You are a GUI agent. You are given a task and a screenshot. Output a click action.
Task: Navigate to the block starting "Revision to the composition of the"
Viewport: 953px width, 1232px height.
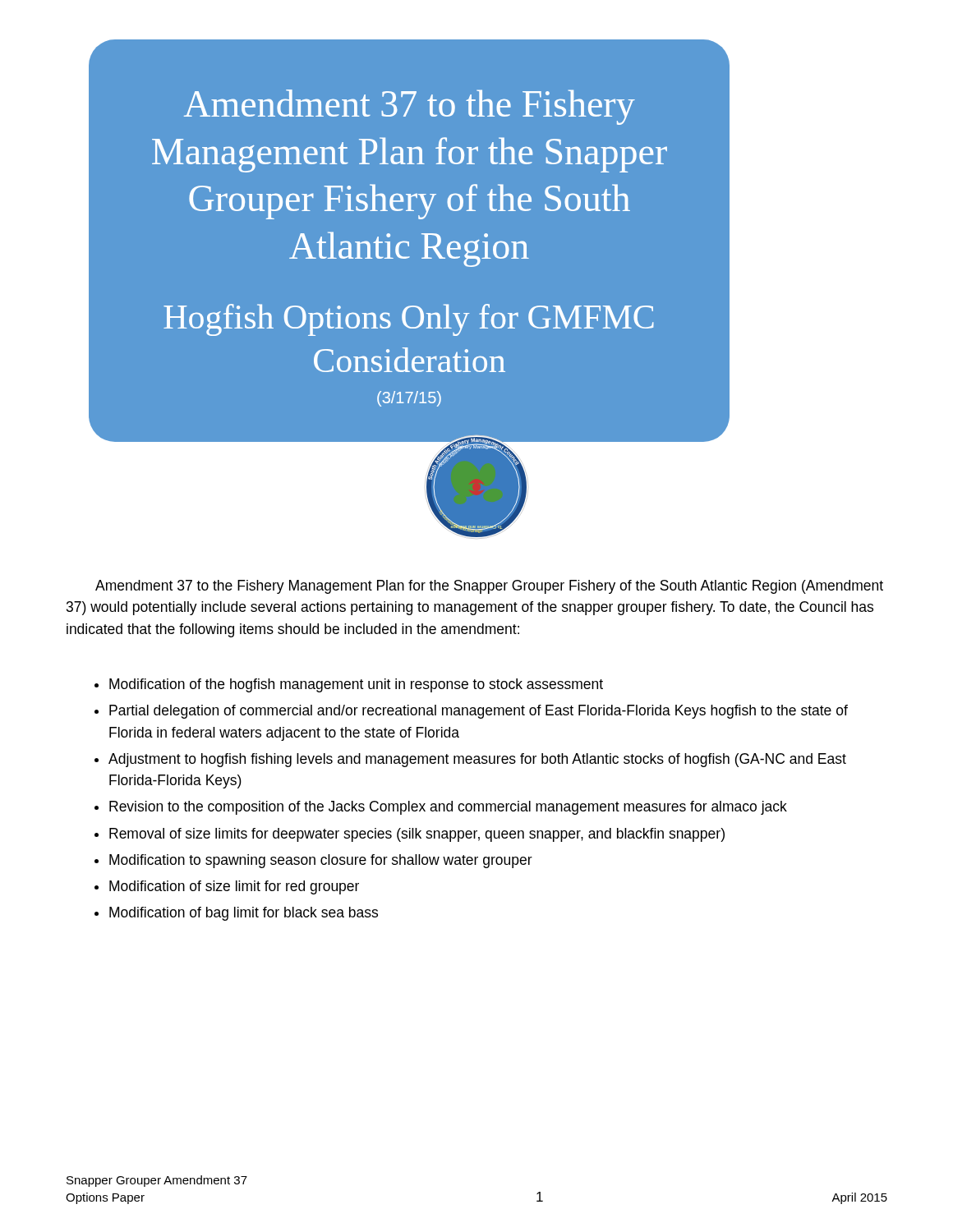(448, 807)
